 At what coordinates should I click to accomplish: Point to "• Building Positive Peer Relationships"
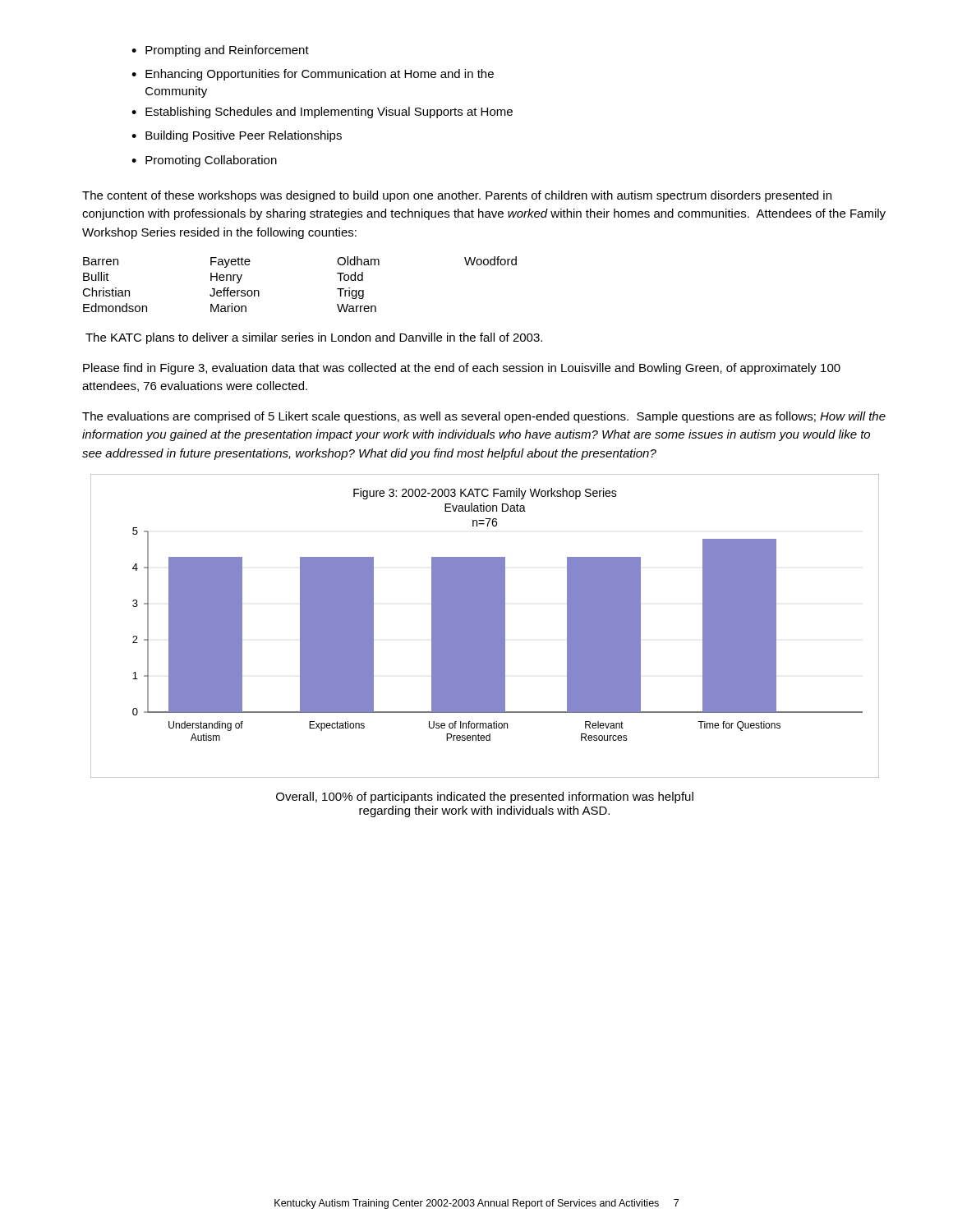[237, 137]
